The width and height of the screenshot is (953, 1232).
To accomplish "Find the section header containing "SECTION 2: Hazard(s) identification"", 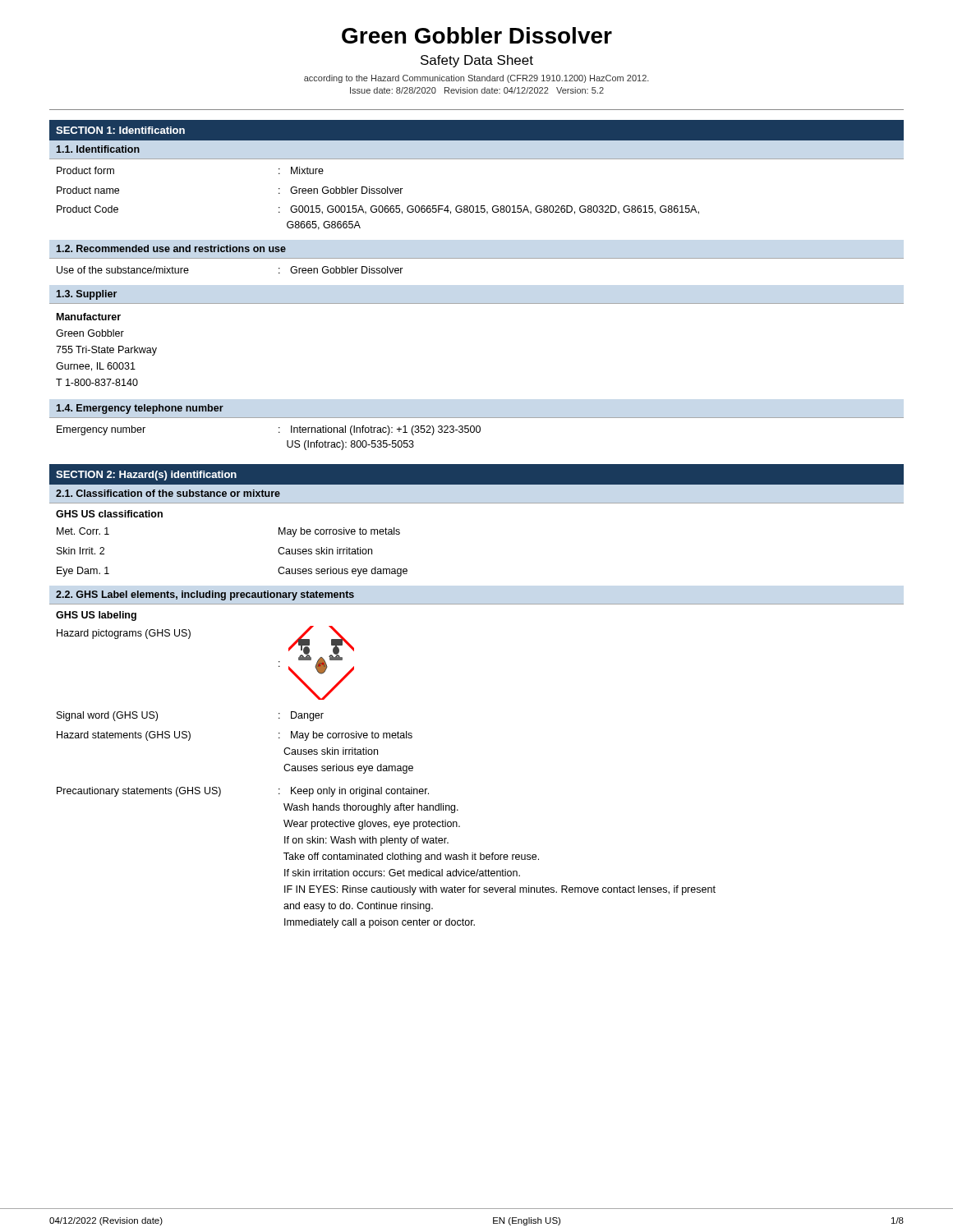I will (146, 474).
